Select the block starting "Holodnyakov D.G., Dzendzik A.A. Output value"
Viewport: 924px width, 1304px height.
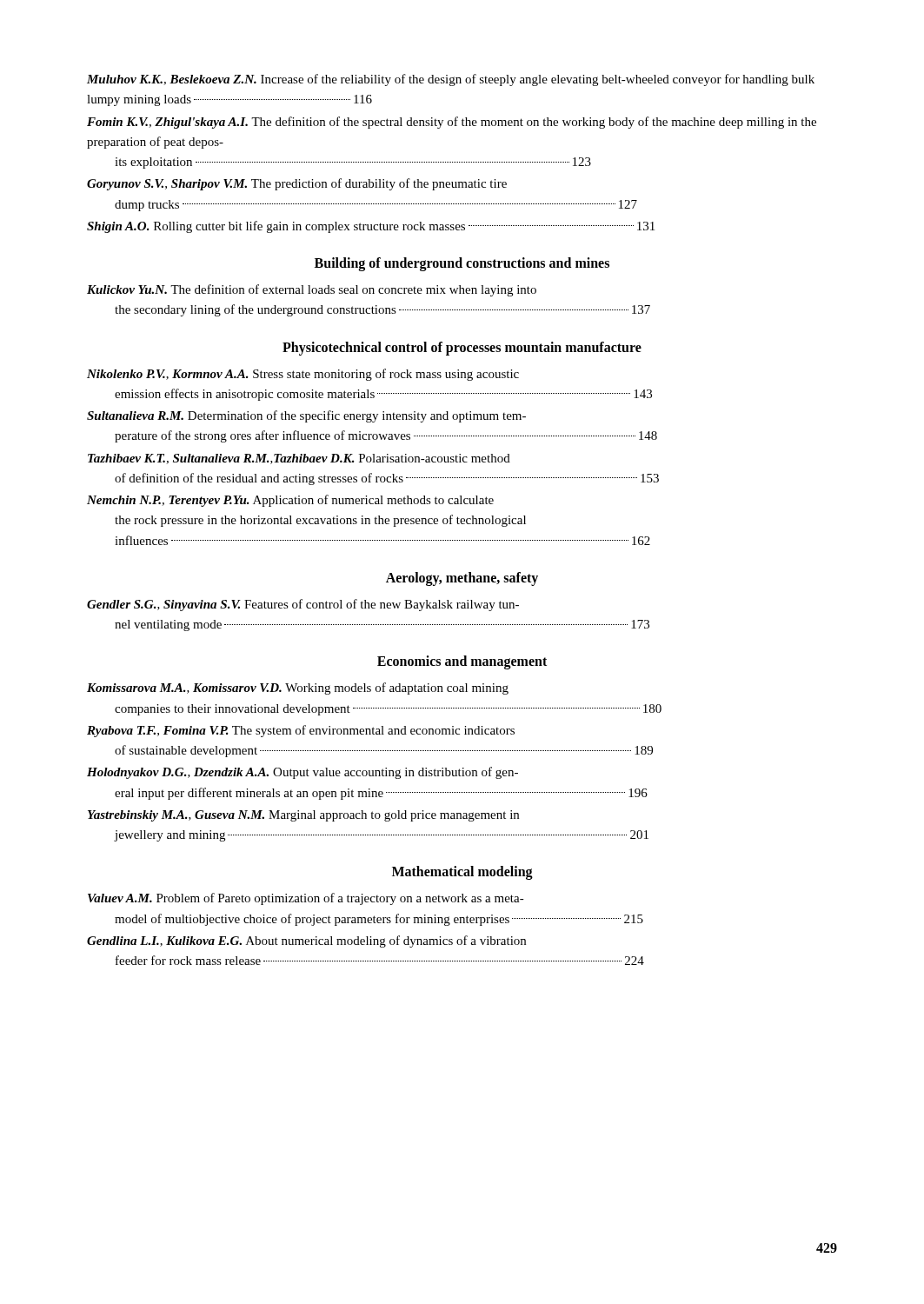coord(462,783)
